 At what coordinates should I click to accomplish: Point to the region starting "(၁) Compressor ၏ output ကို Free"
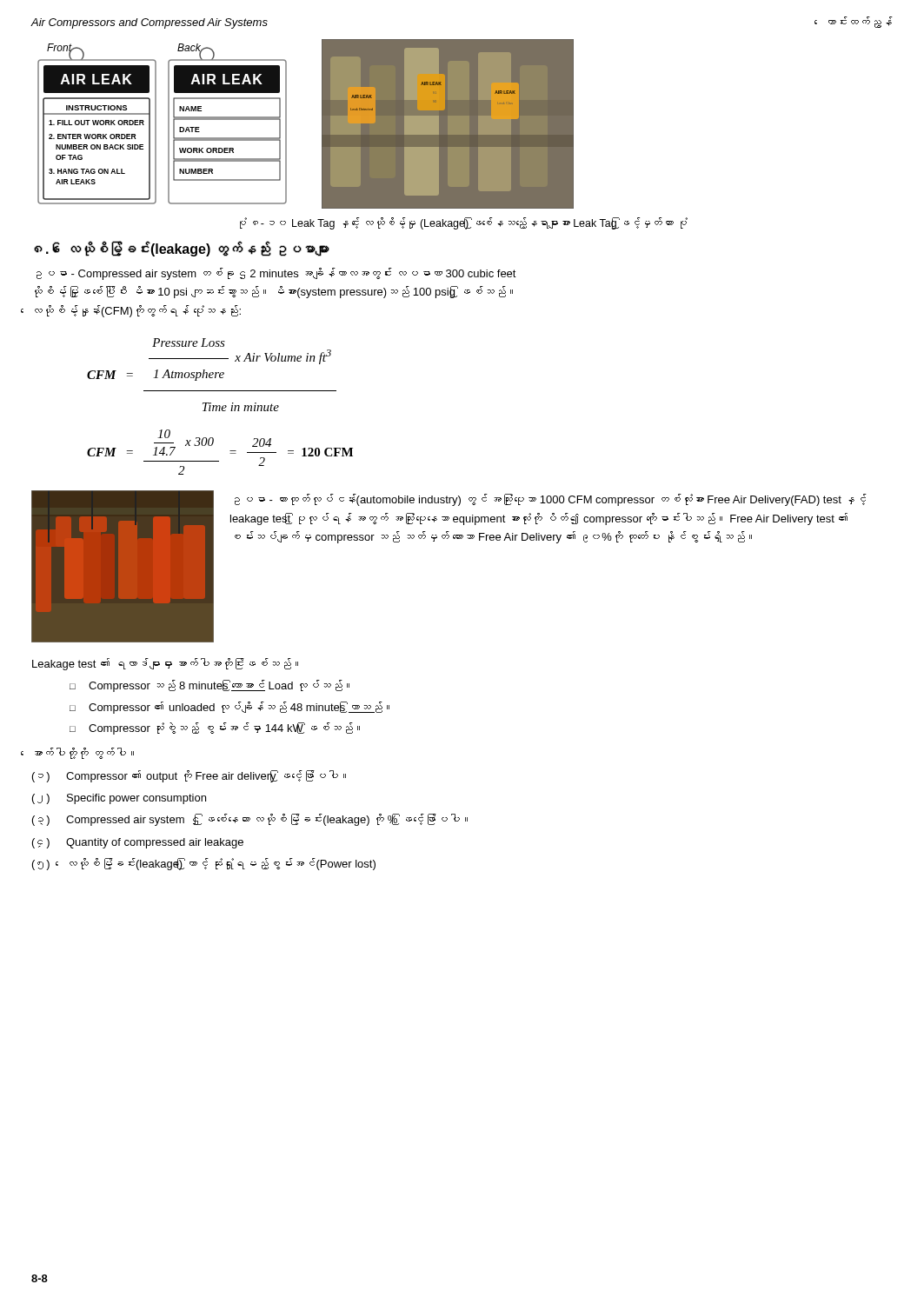(x=191, y=776)
